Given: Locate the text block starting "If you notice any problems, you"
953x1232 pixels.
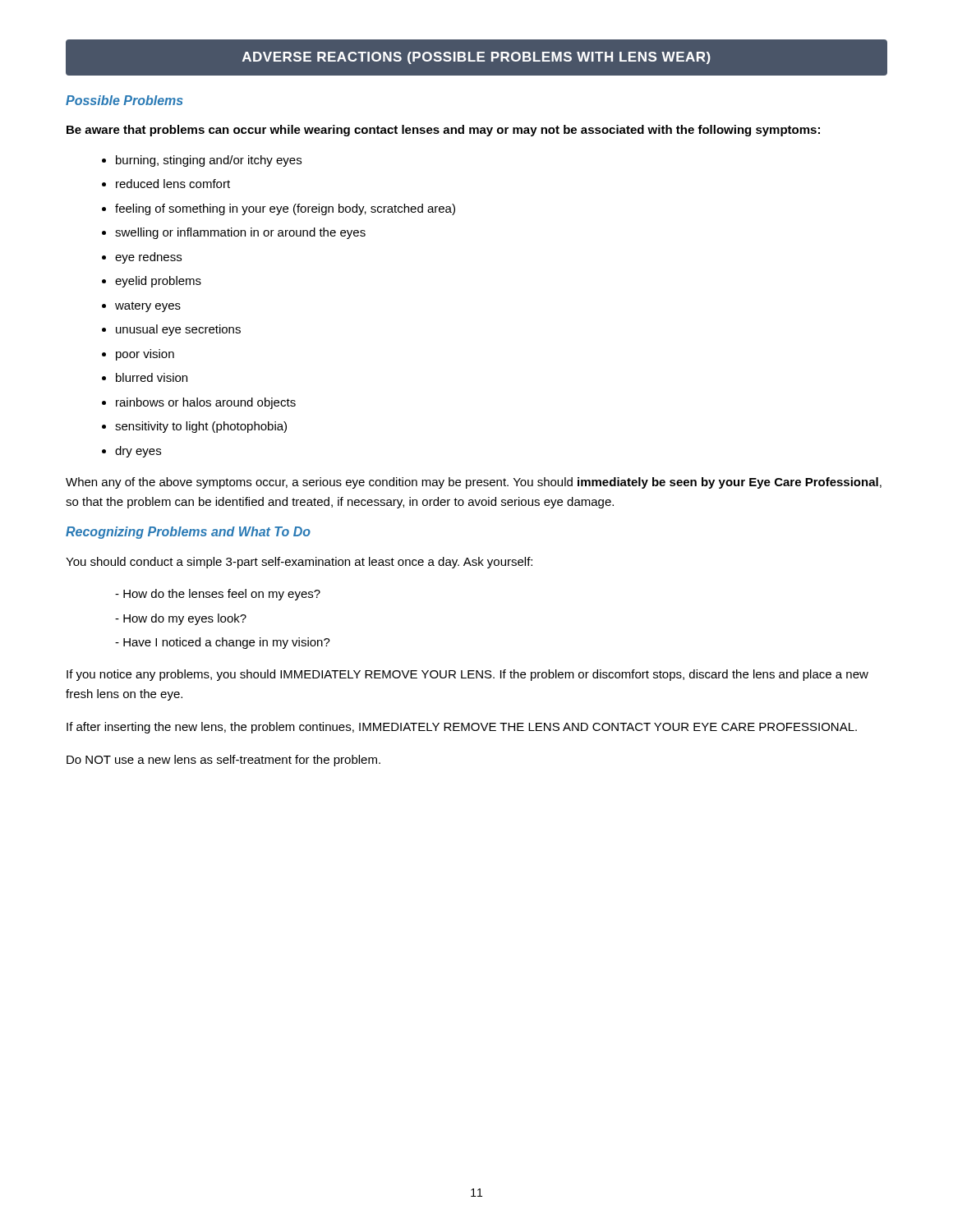Looking at the screenshot, I should click(x=476, y=684).
